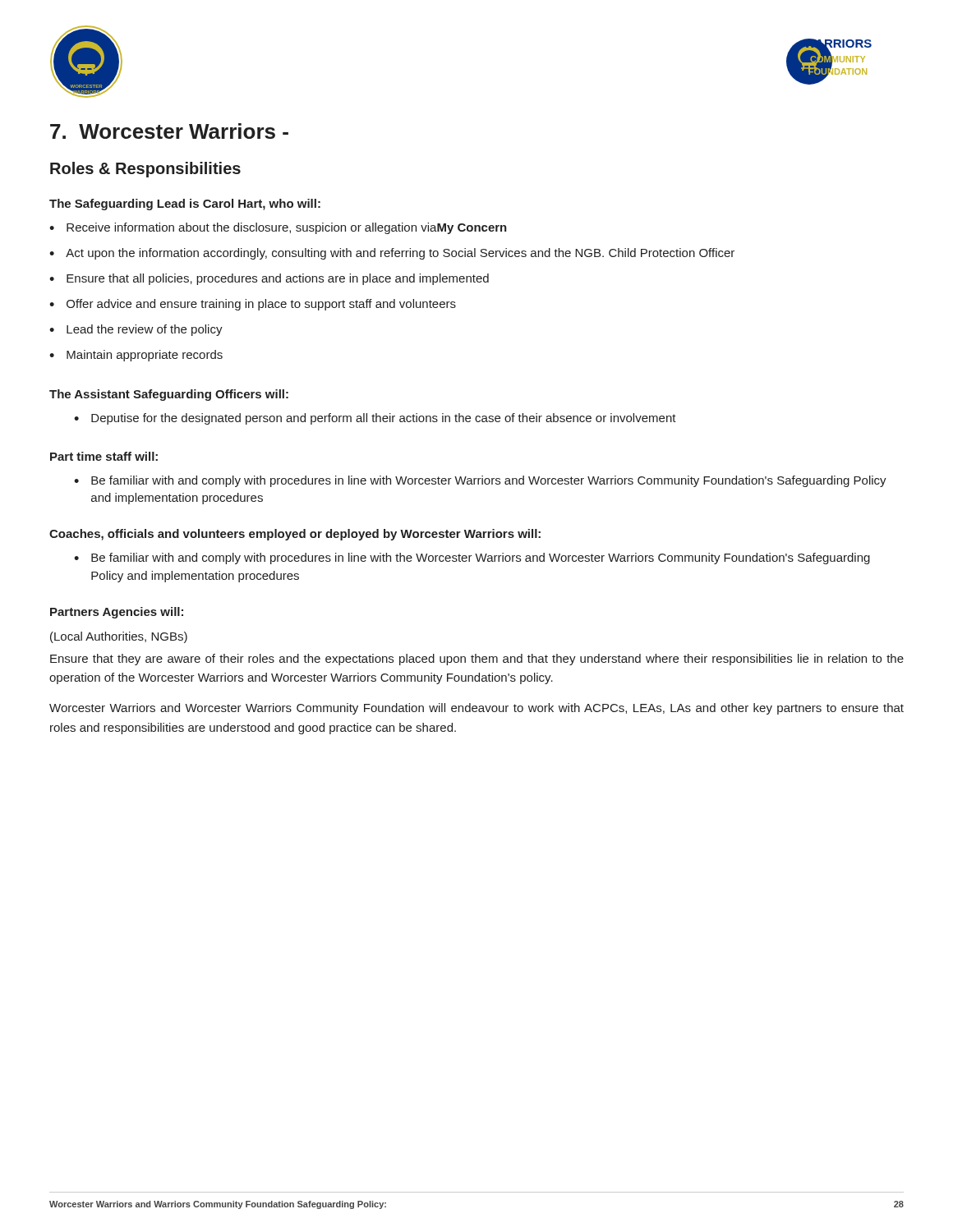This screenshot has width=953, height=1232.
Task: Select the list item with the text "Maintain appropriate records"
Action: pyautogui.click(x=136, y=356)
